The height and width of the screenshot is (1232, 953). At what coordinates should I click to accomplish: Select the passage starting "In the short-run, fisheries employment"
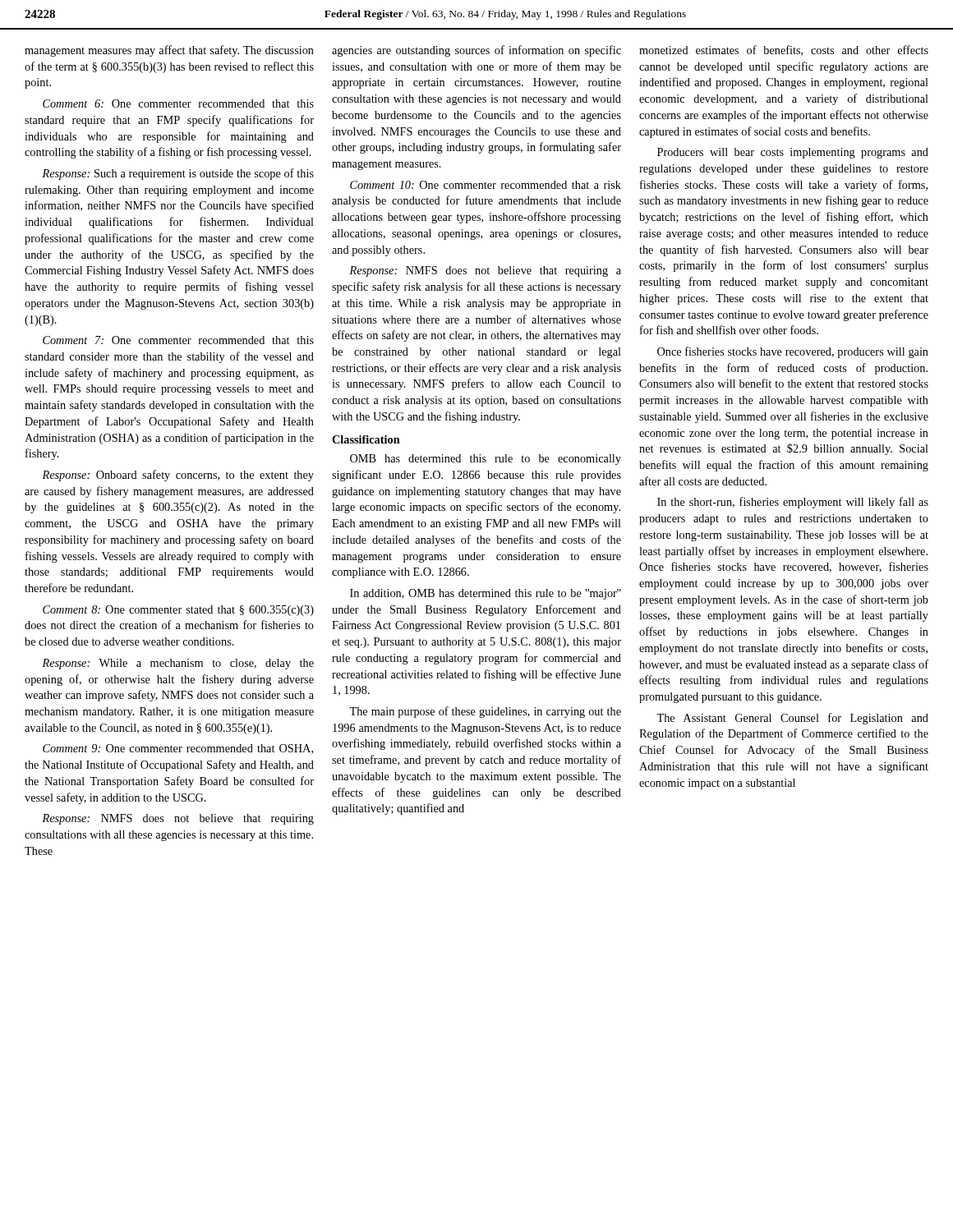(784, 600)
